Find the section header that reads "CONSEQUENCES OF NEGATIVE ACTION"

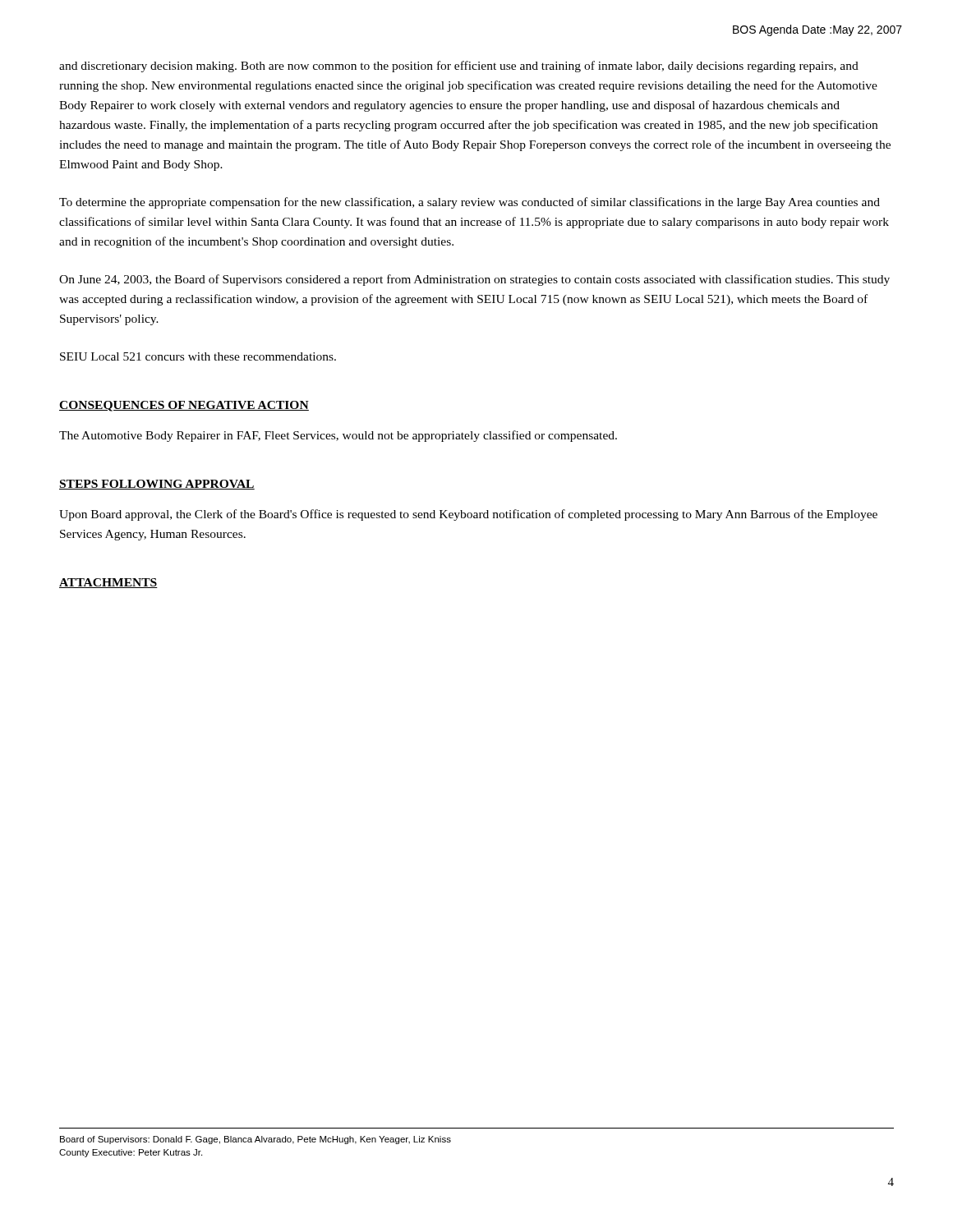tap(184, 405)
